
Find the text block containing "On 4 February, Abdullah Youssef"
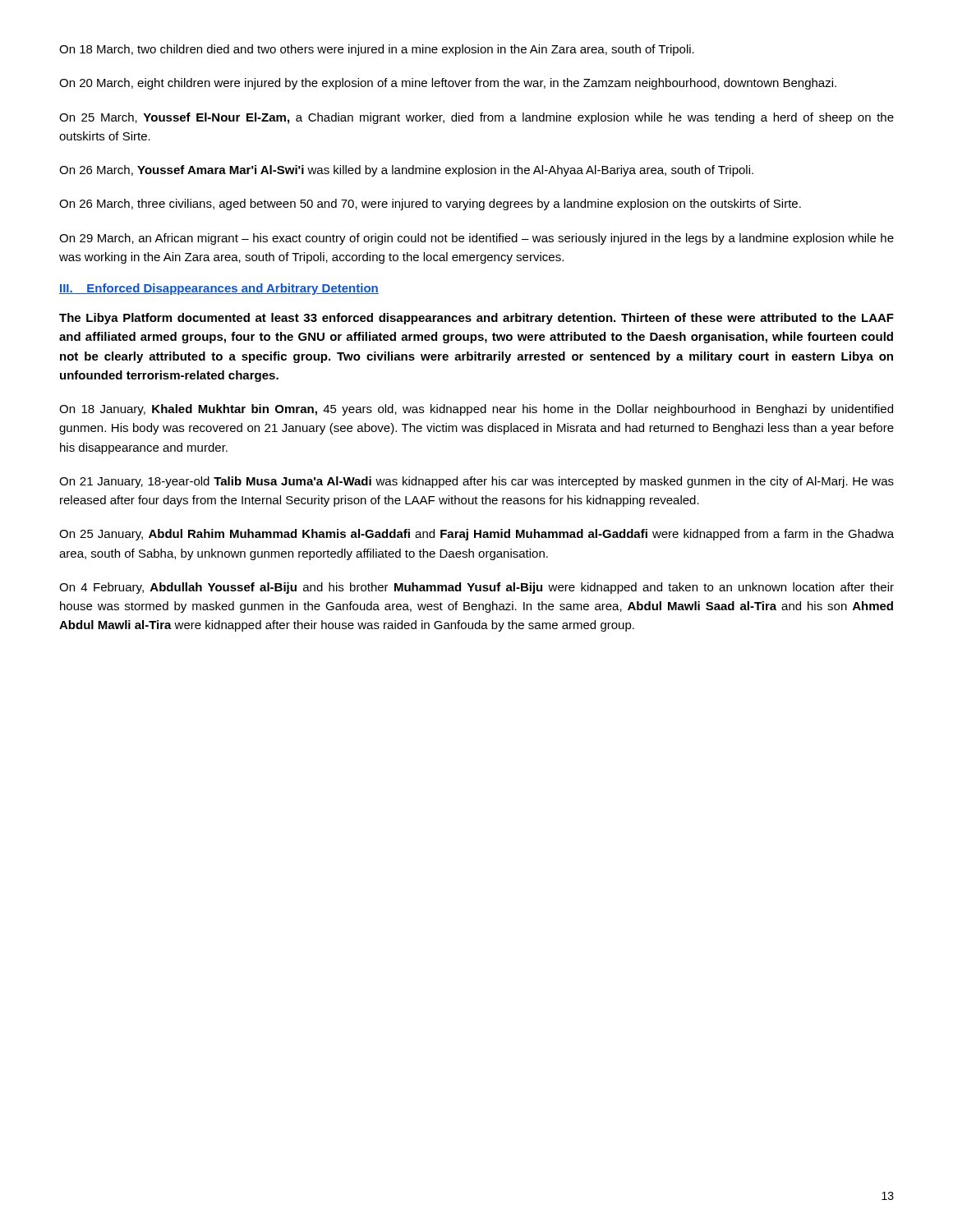(476, 606)
